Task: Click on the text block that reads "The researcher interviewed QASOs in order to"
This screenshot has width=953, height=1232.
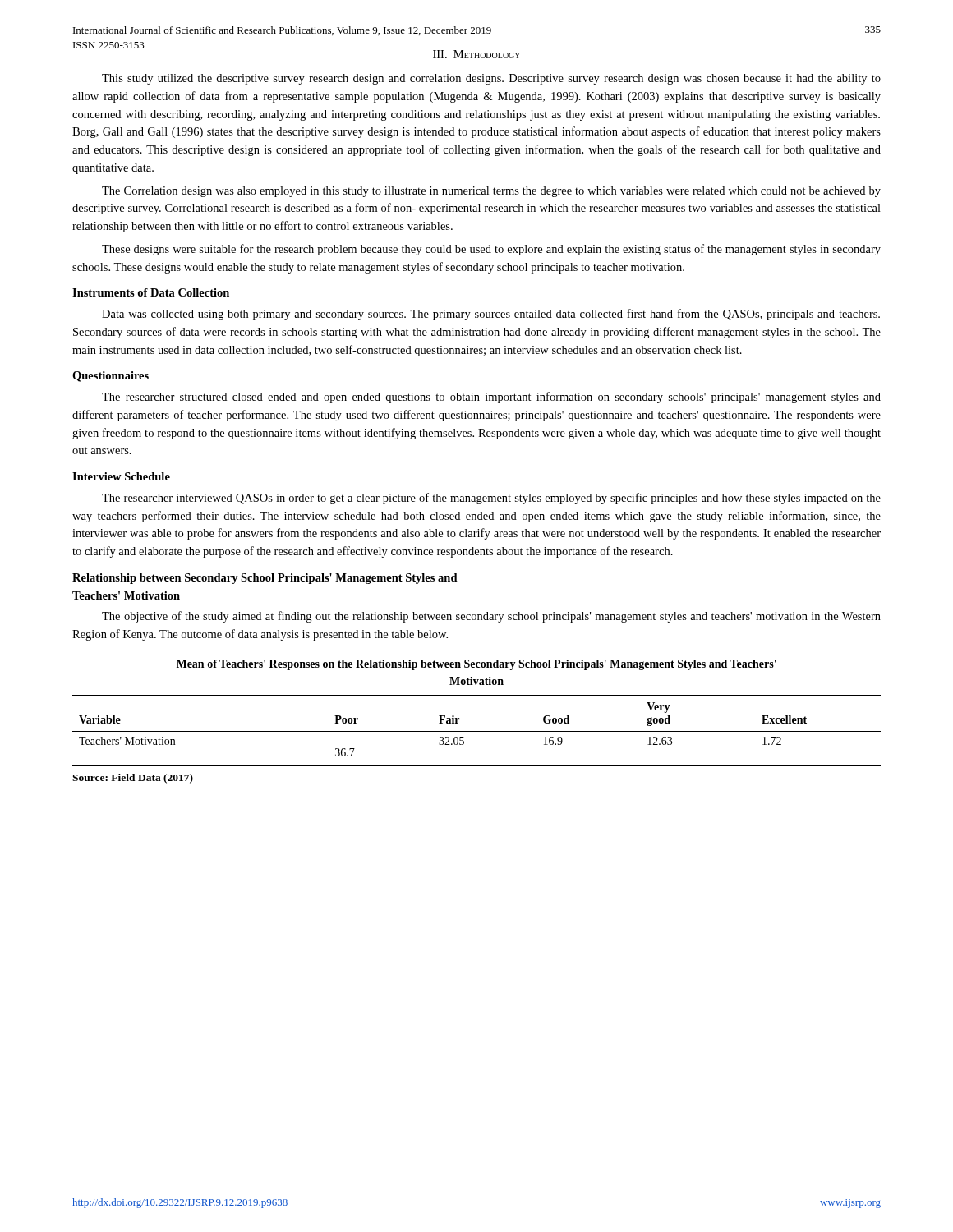Action: click(476, 525)
